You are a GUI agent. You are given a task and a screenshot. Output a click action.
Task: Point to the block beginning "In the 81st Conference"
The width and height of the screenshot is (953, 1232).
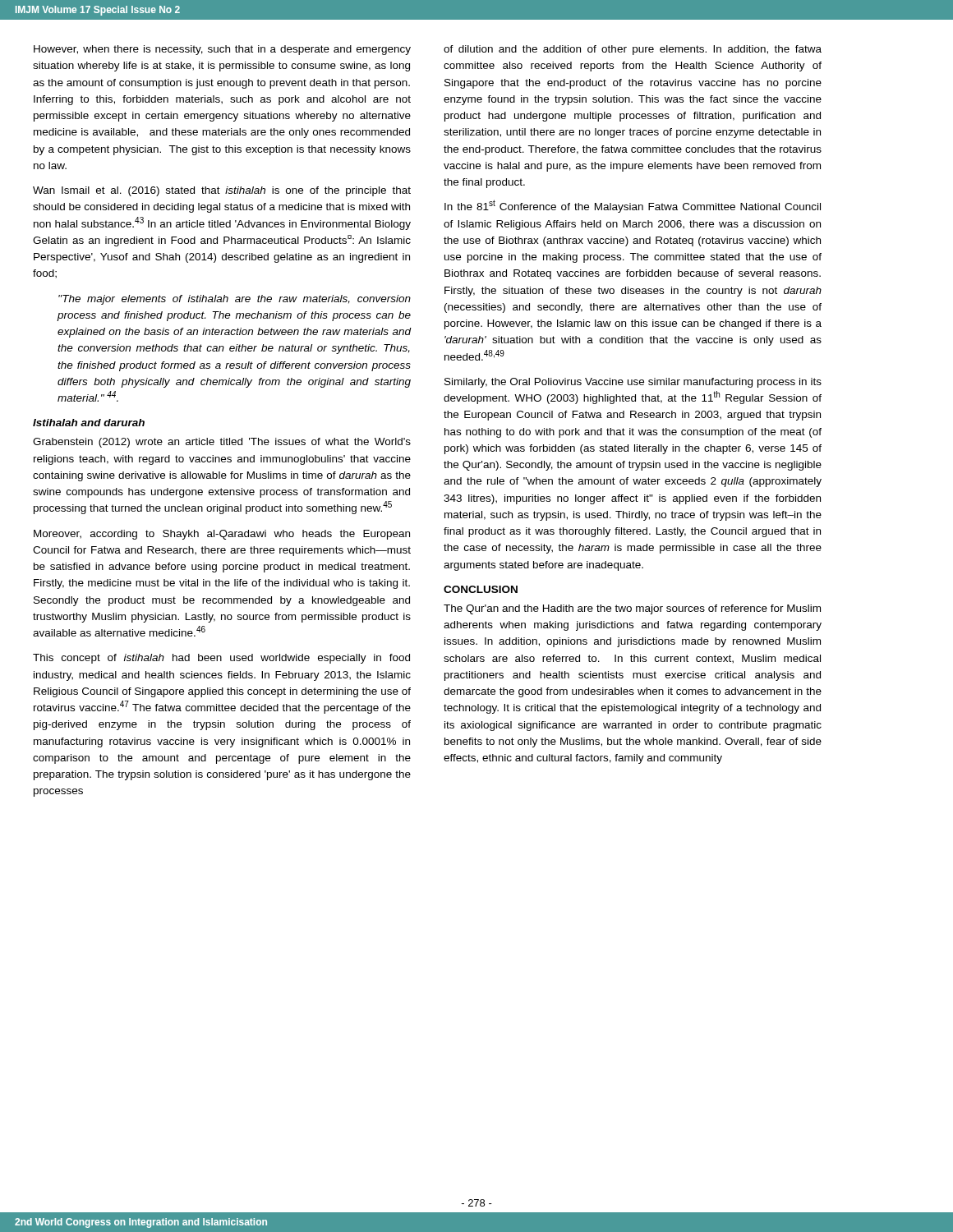633,282
